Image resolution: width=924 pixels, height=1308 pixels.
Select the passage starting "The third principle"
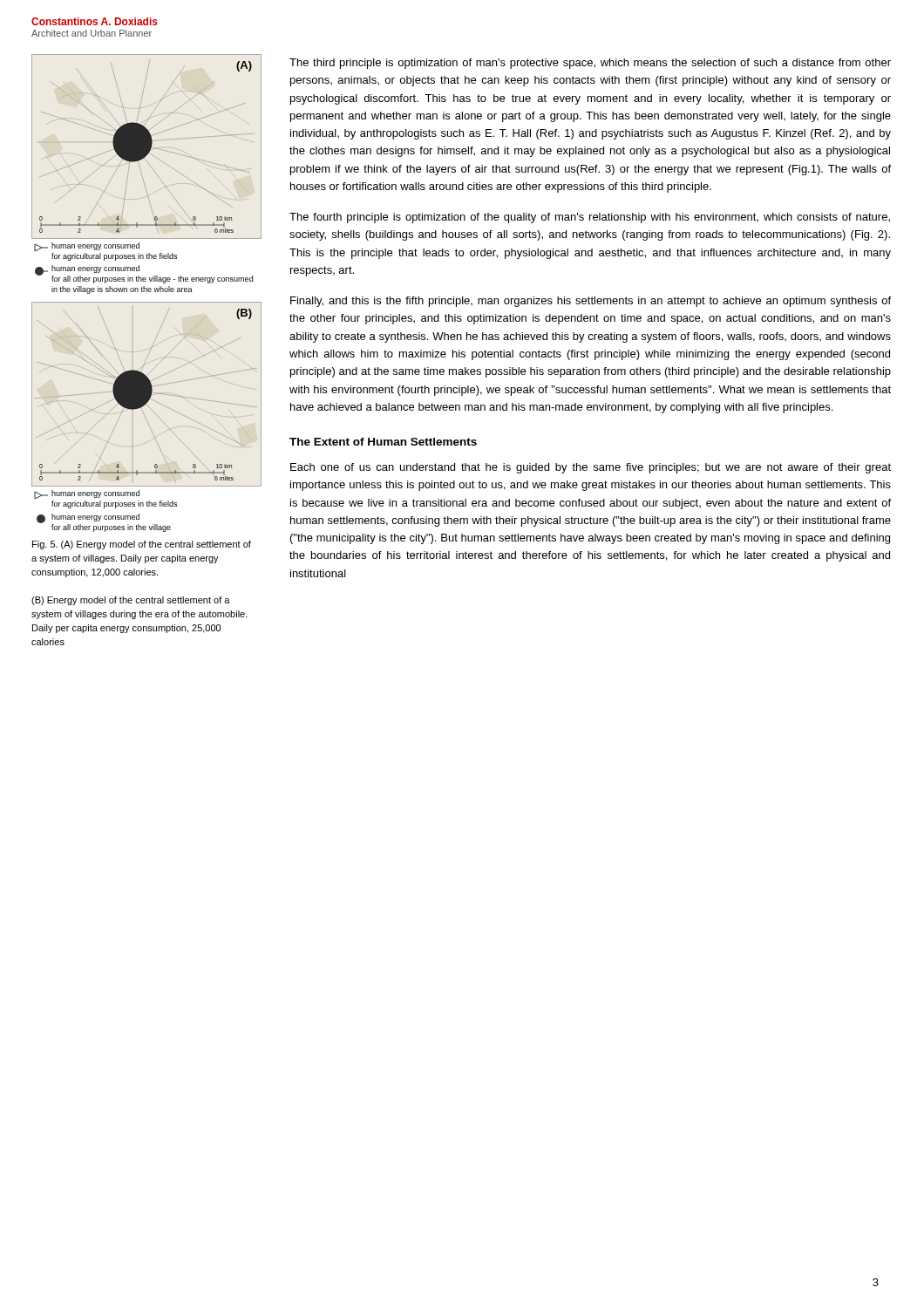point(590,124)
